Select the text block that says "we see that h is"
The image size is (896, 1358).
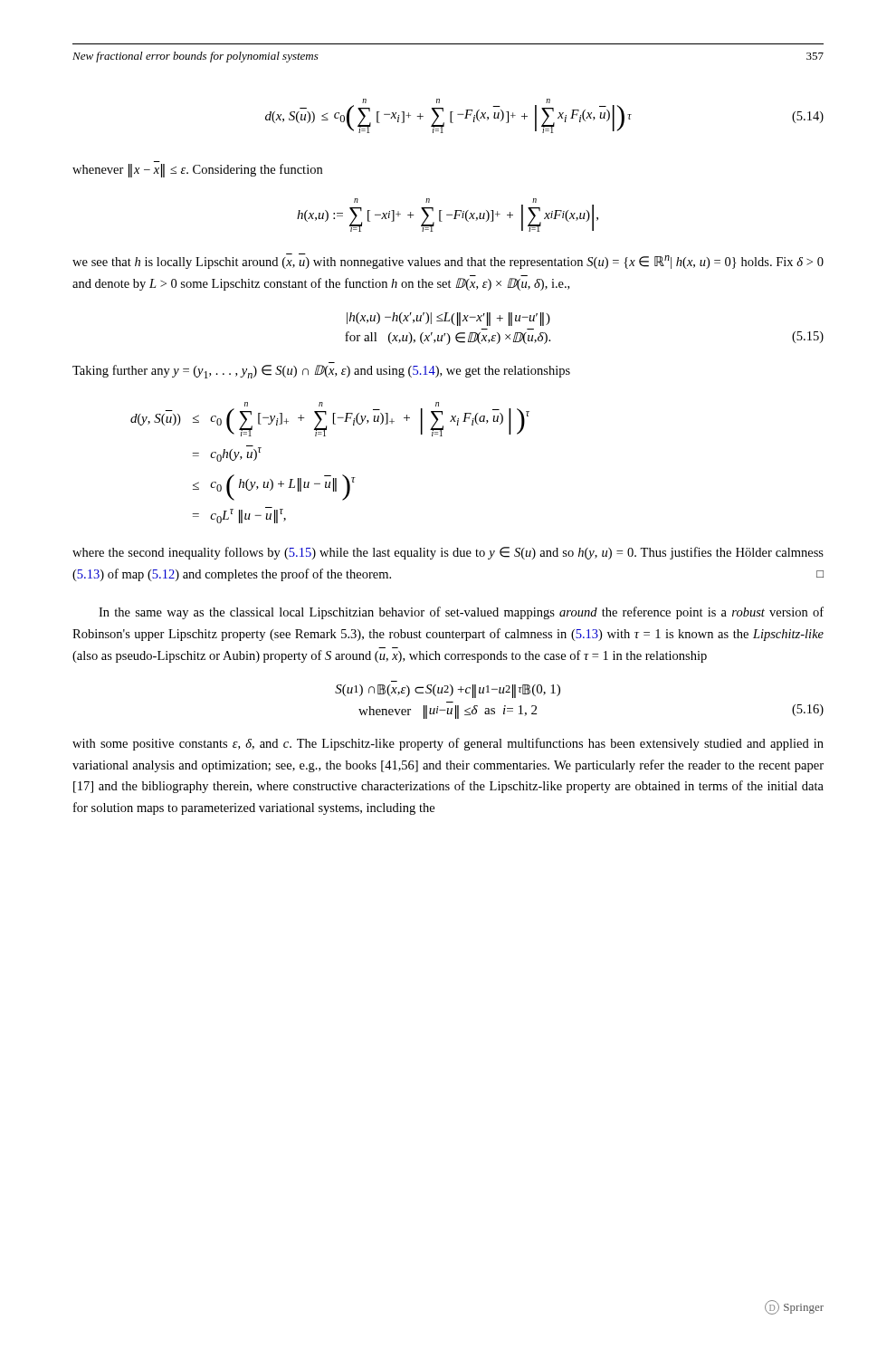pyautogui.click(x=448, y=271)
